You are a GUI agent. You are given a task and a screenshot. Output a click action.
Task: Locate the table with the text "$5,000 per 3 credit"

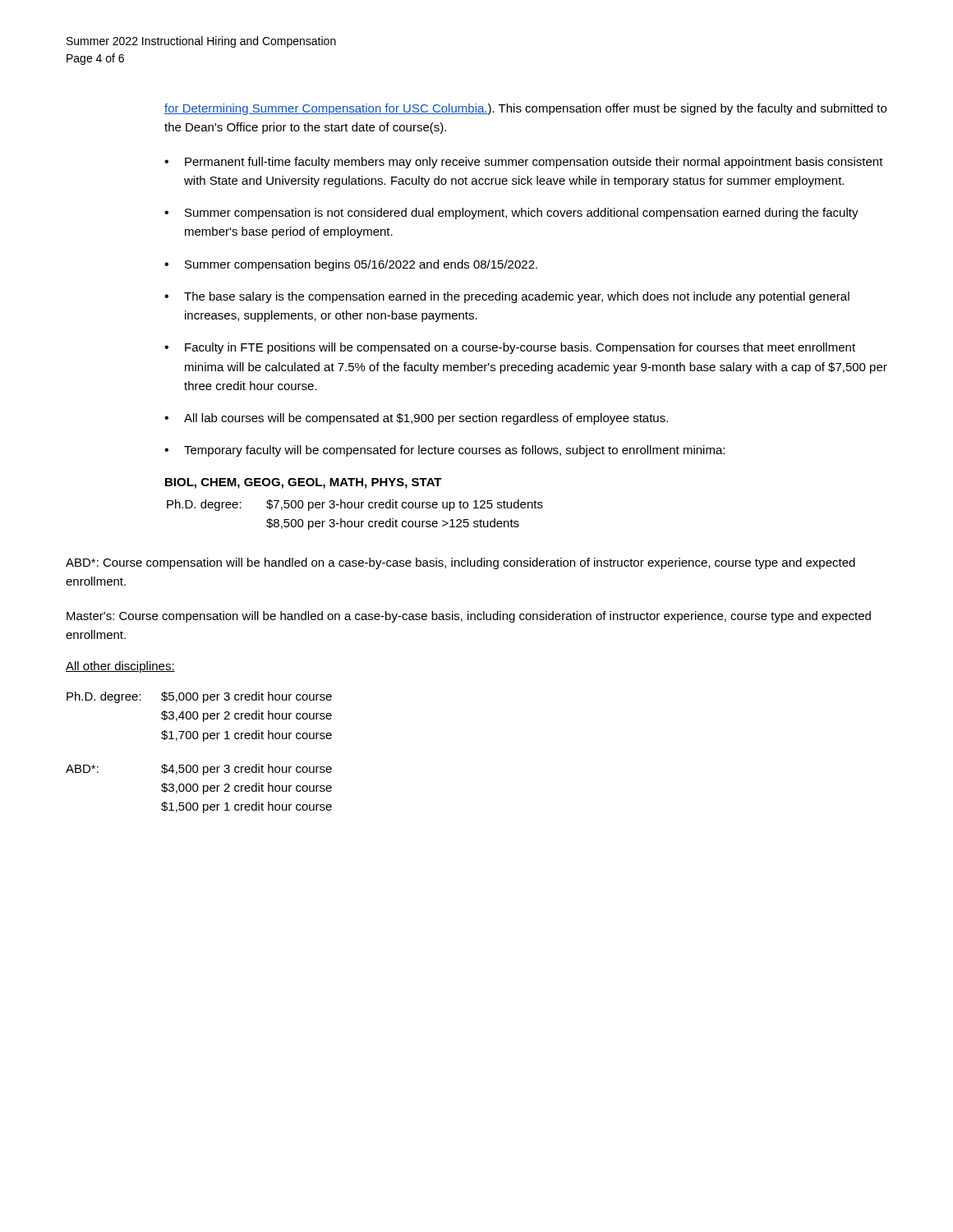[x=476, y=749]
